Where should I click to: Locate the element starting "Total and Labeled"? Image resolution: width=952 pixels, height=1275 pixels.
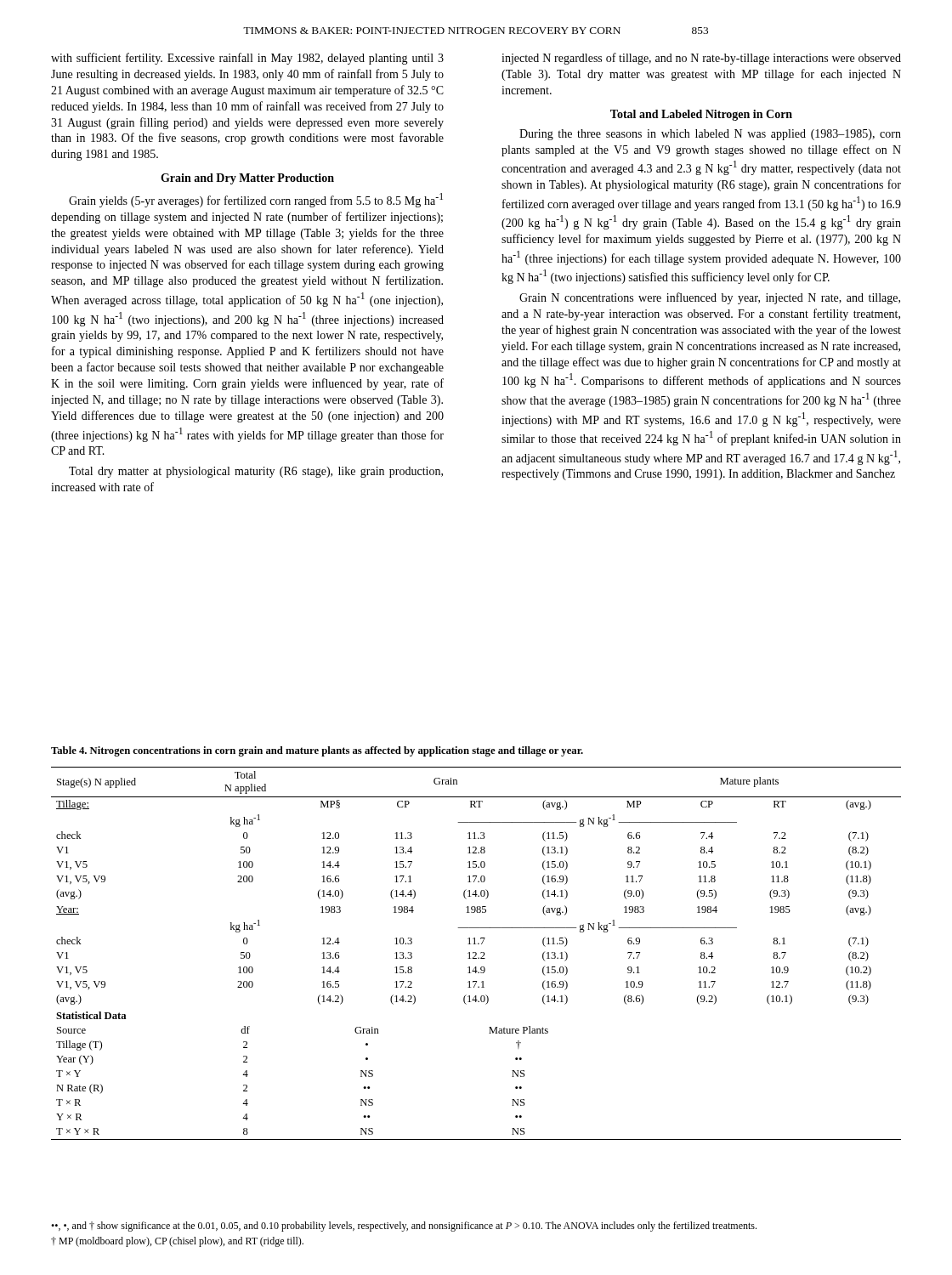701,114
